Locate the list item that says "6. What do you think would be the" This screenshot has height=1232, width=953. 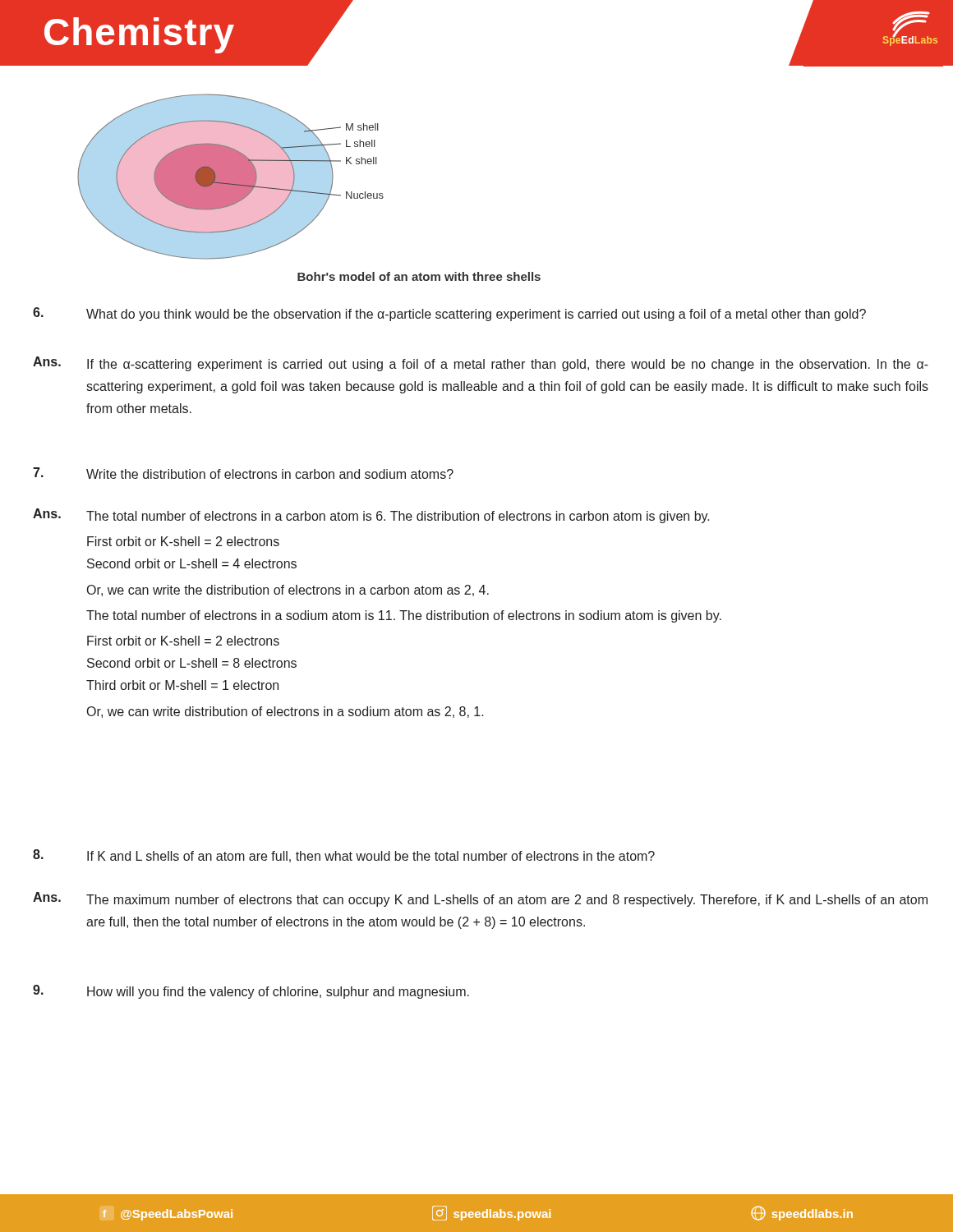(x=450, y=315)
